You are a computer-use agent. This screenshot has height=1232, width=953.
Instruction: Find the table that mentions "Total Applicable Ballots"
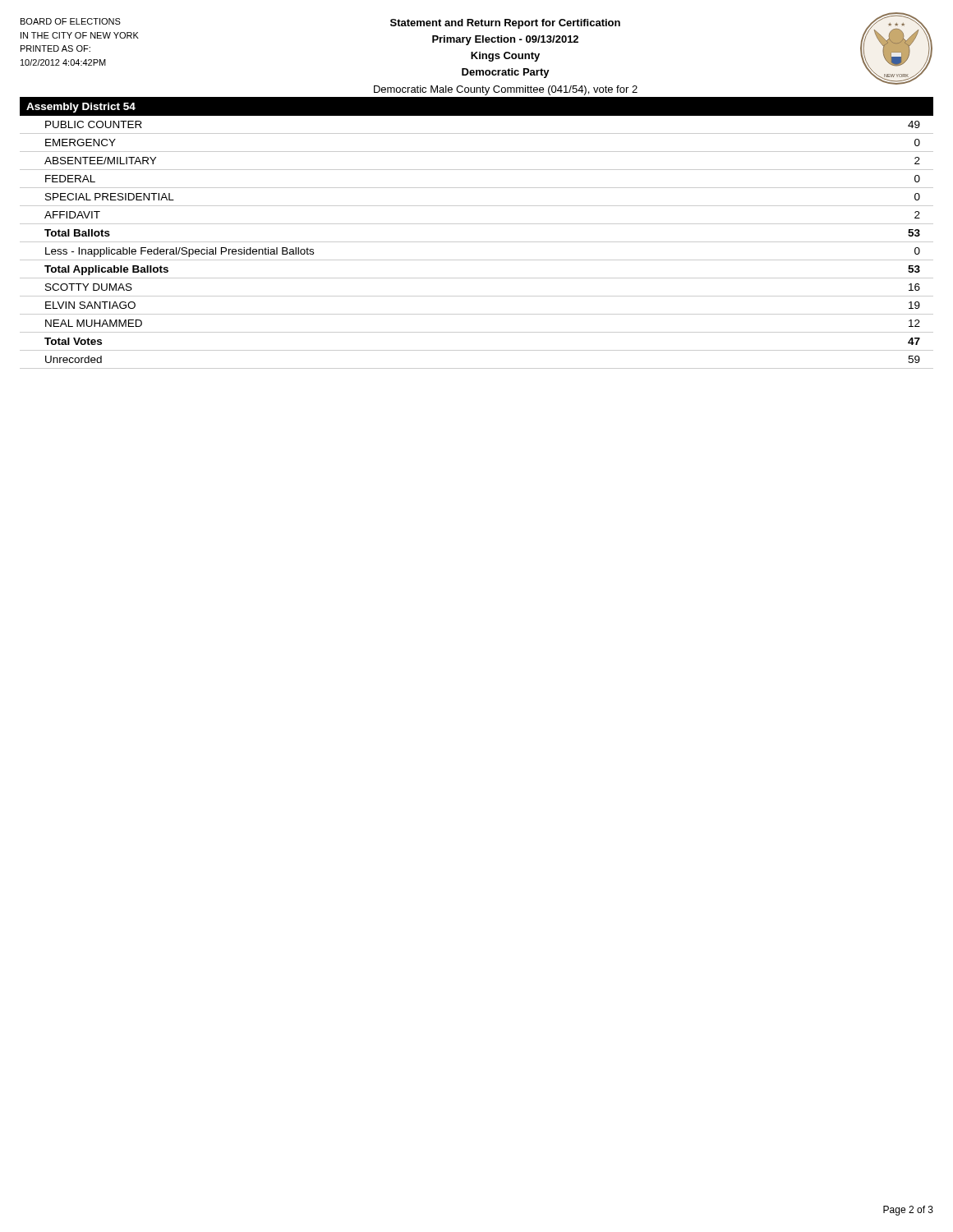click(476, 242)
